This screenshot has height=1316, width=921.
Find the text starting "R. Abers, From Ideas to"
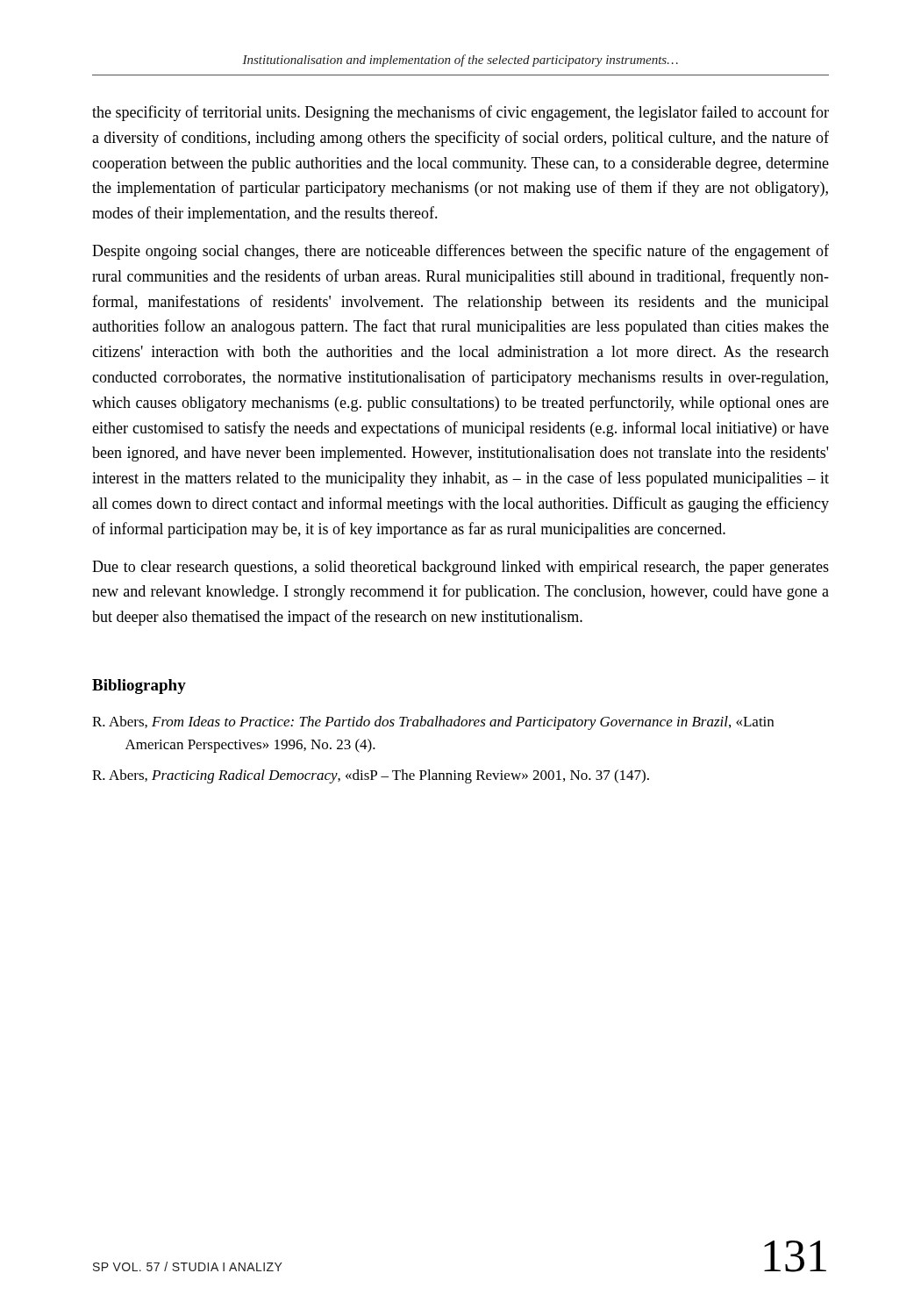pyautogui.click(x=433, y=733)
